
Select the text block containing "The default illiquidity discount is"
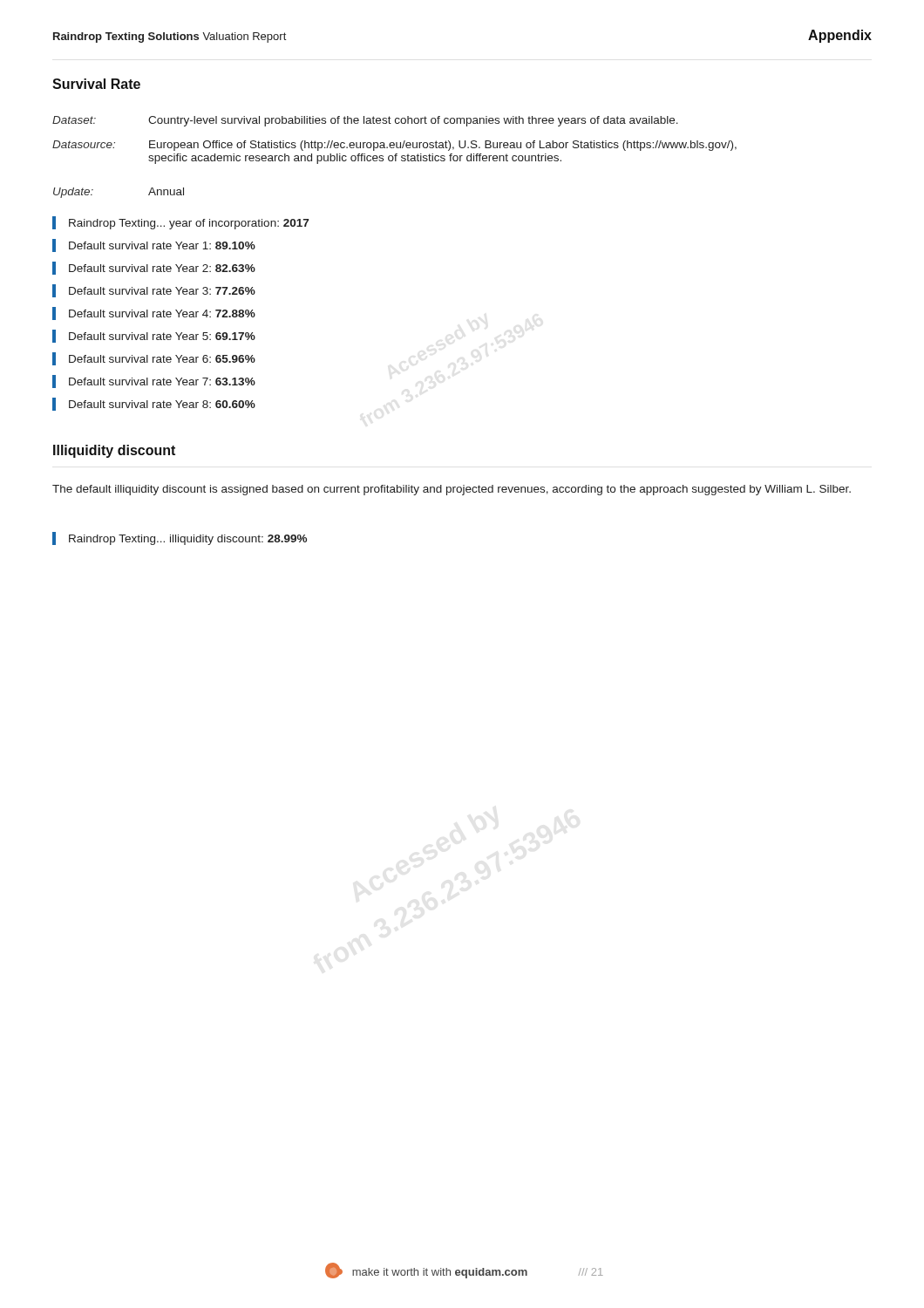[452, 489]
